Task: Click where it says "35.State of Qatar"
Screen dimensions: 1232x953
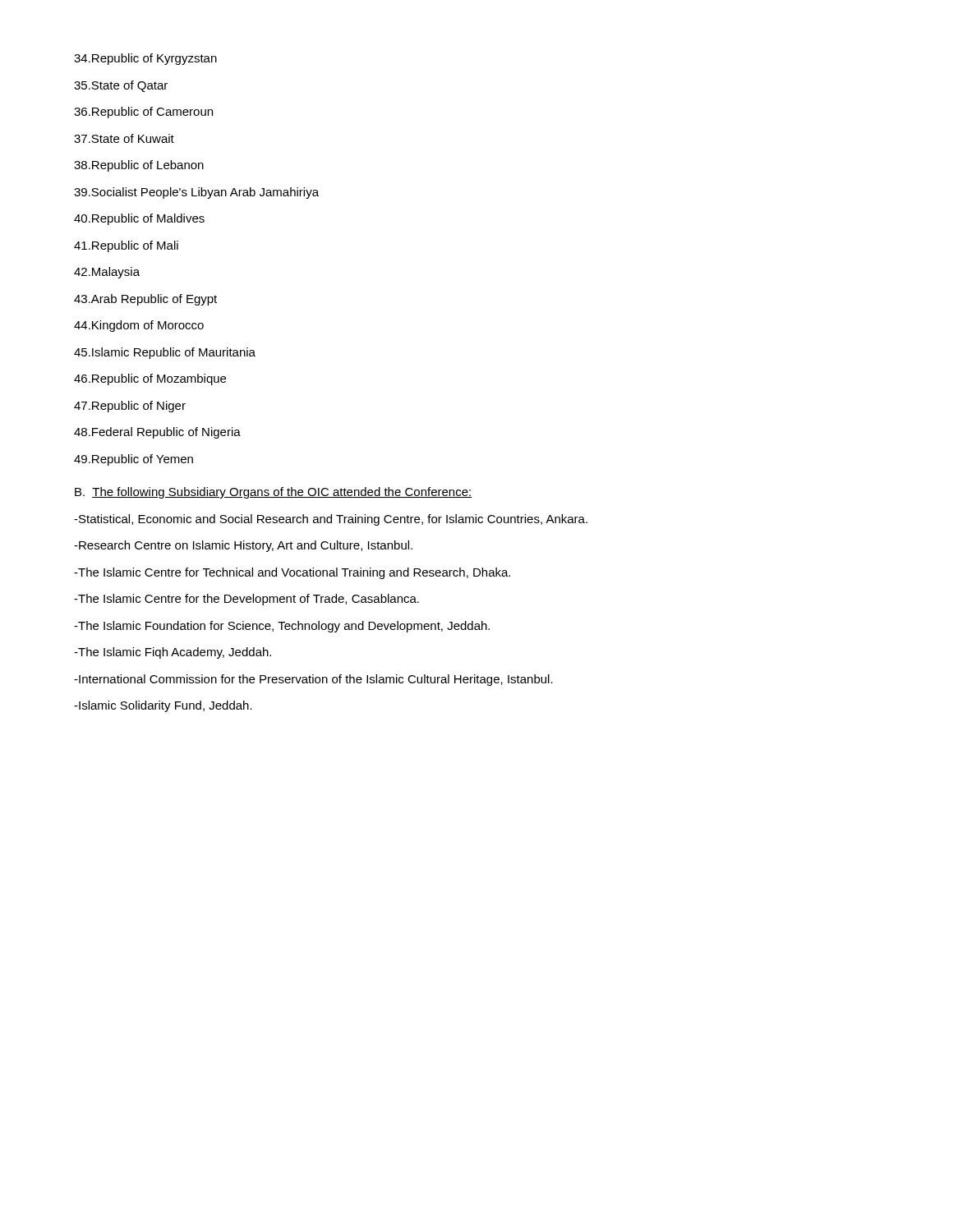Action: 121,85
